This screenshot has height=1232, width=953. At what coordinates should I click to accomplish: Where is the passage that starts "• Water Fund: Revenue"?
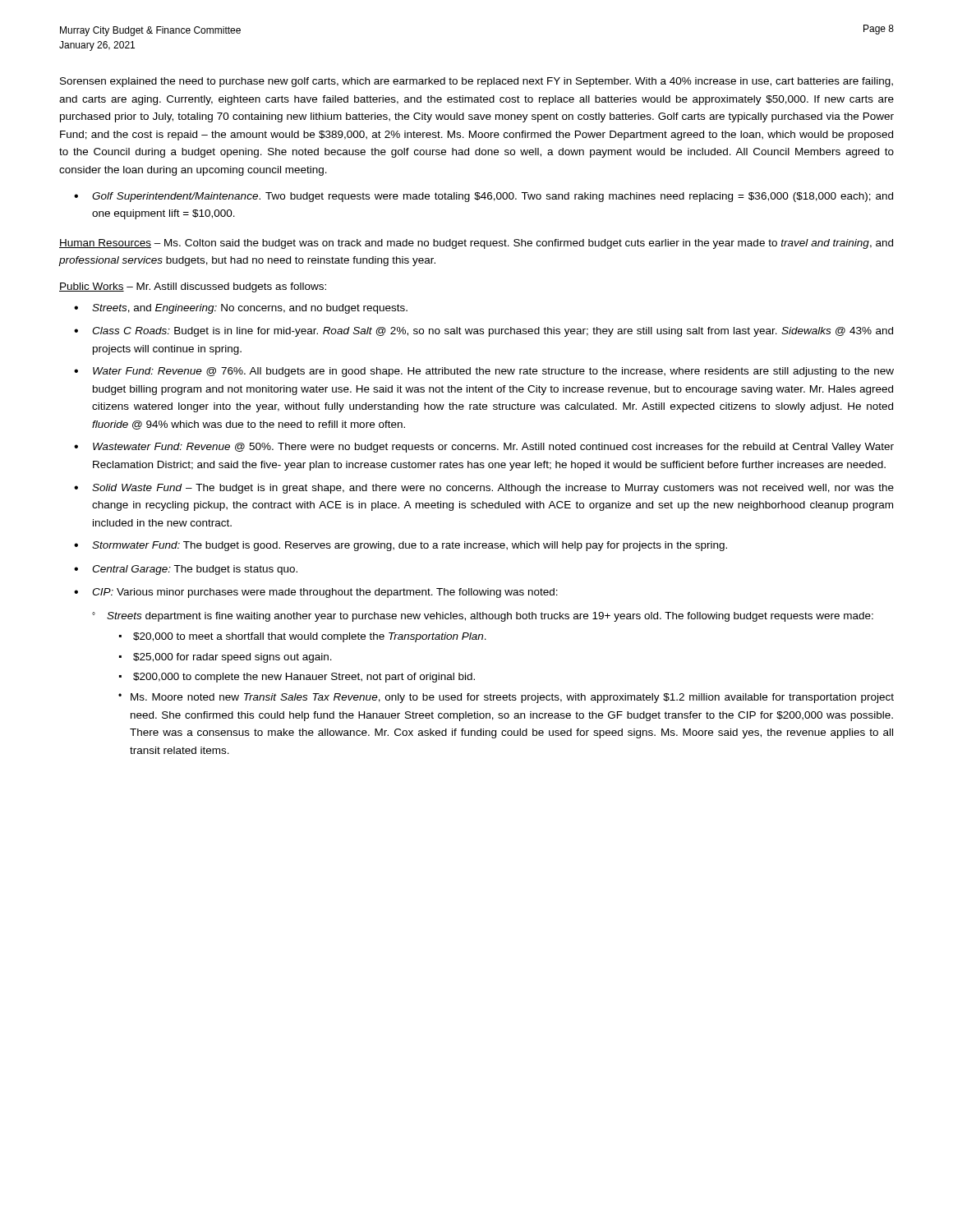pos(484,398)
